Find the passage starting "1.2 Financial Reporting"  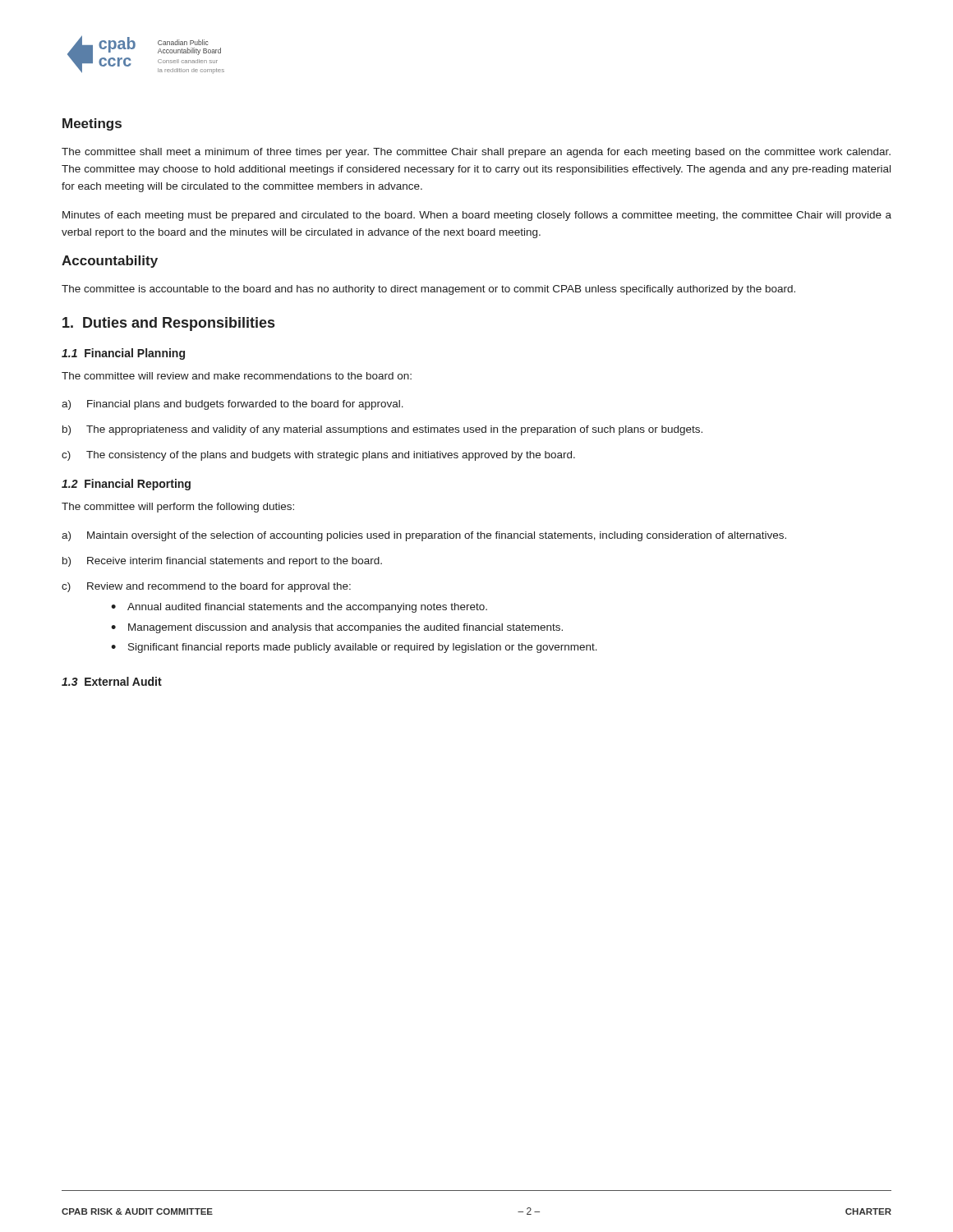pos(127,484)
